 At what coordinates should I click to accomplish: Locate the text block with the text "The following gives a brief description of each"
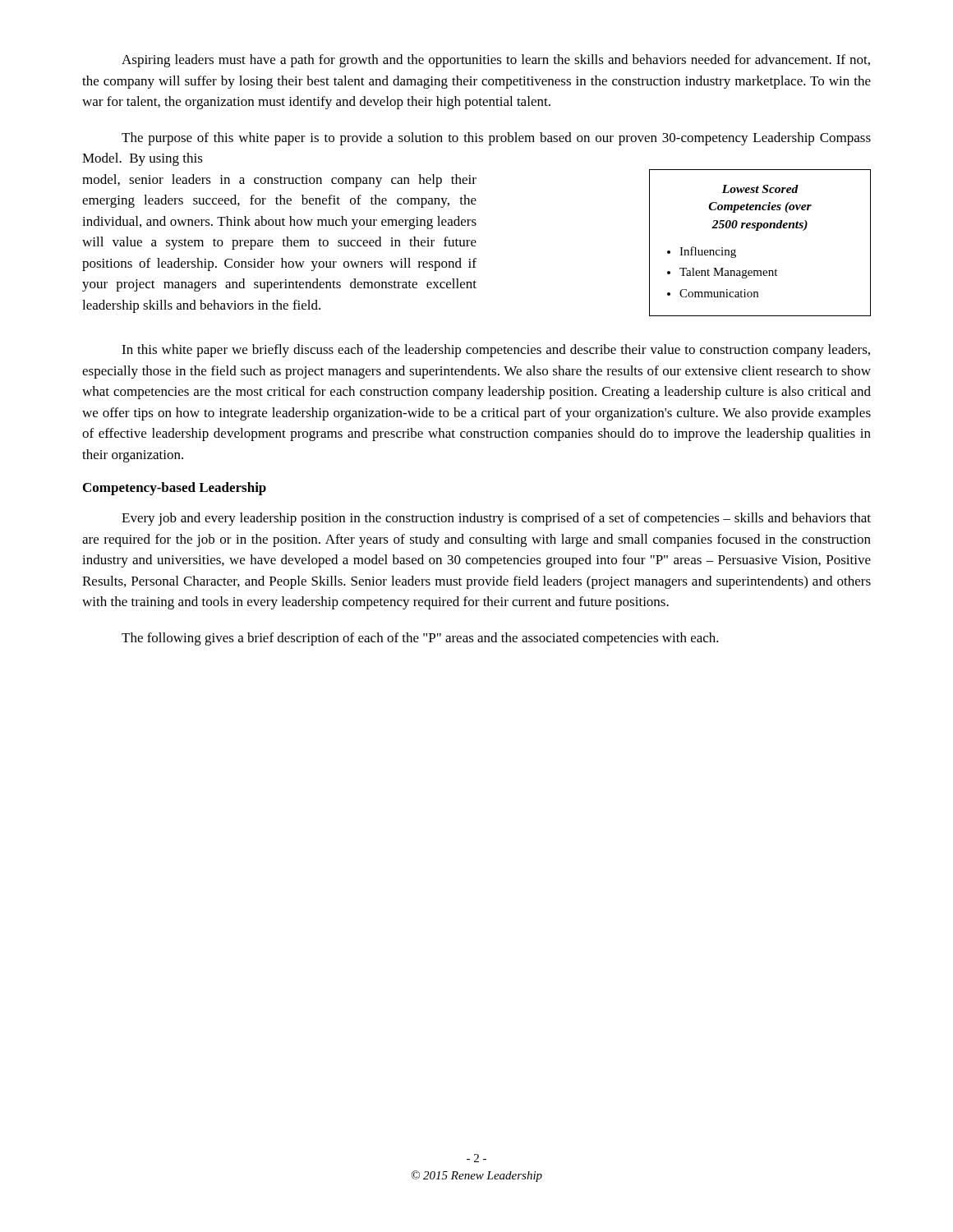tap(476, 638)
